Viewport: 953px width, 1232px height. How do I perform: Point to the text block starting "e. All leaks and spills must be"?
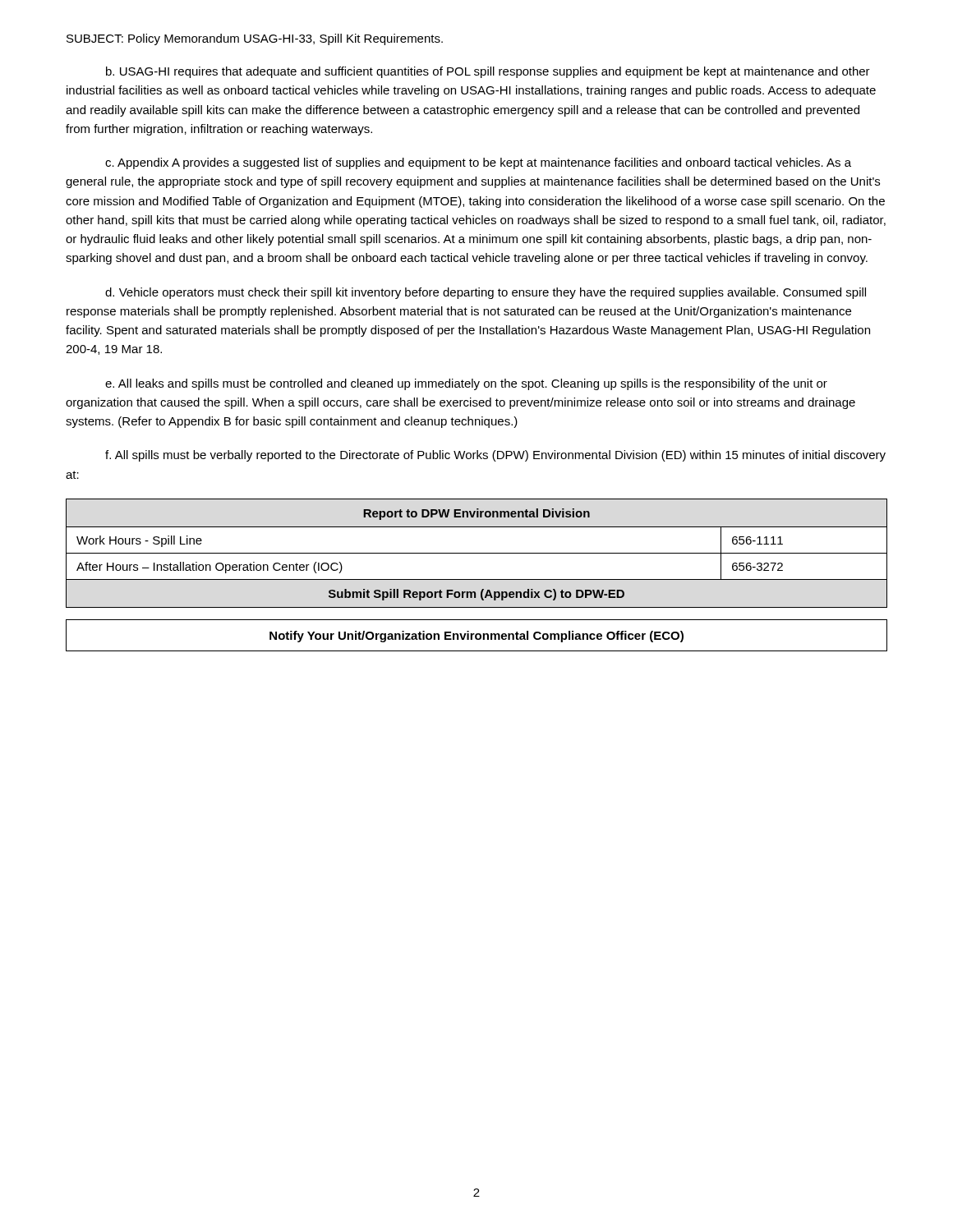coord(461,402)
